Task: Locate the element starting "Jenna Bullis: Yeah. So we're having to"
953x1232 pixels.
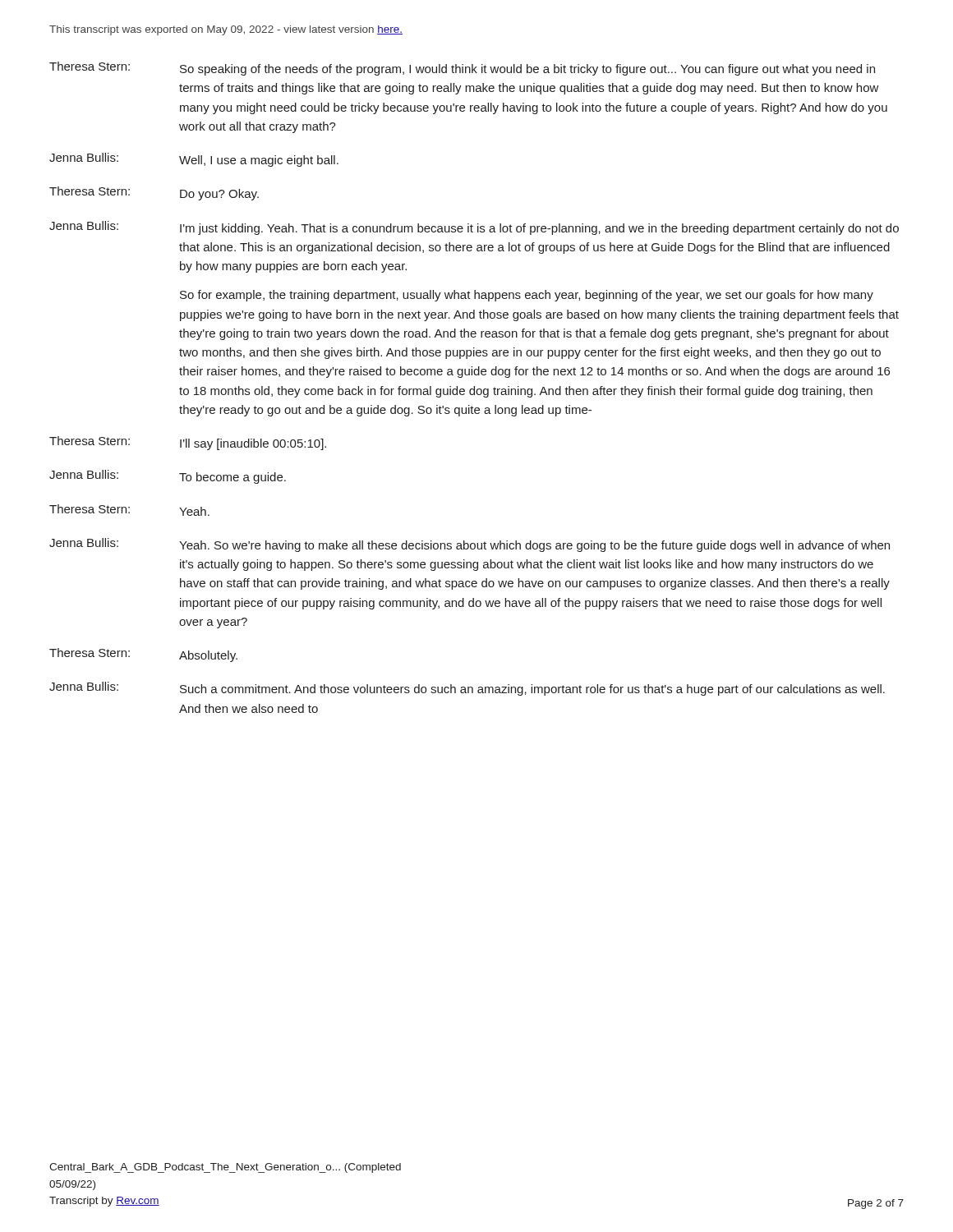Action: point(476,583)
